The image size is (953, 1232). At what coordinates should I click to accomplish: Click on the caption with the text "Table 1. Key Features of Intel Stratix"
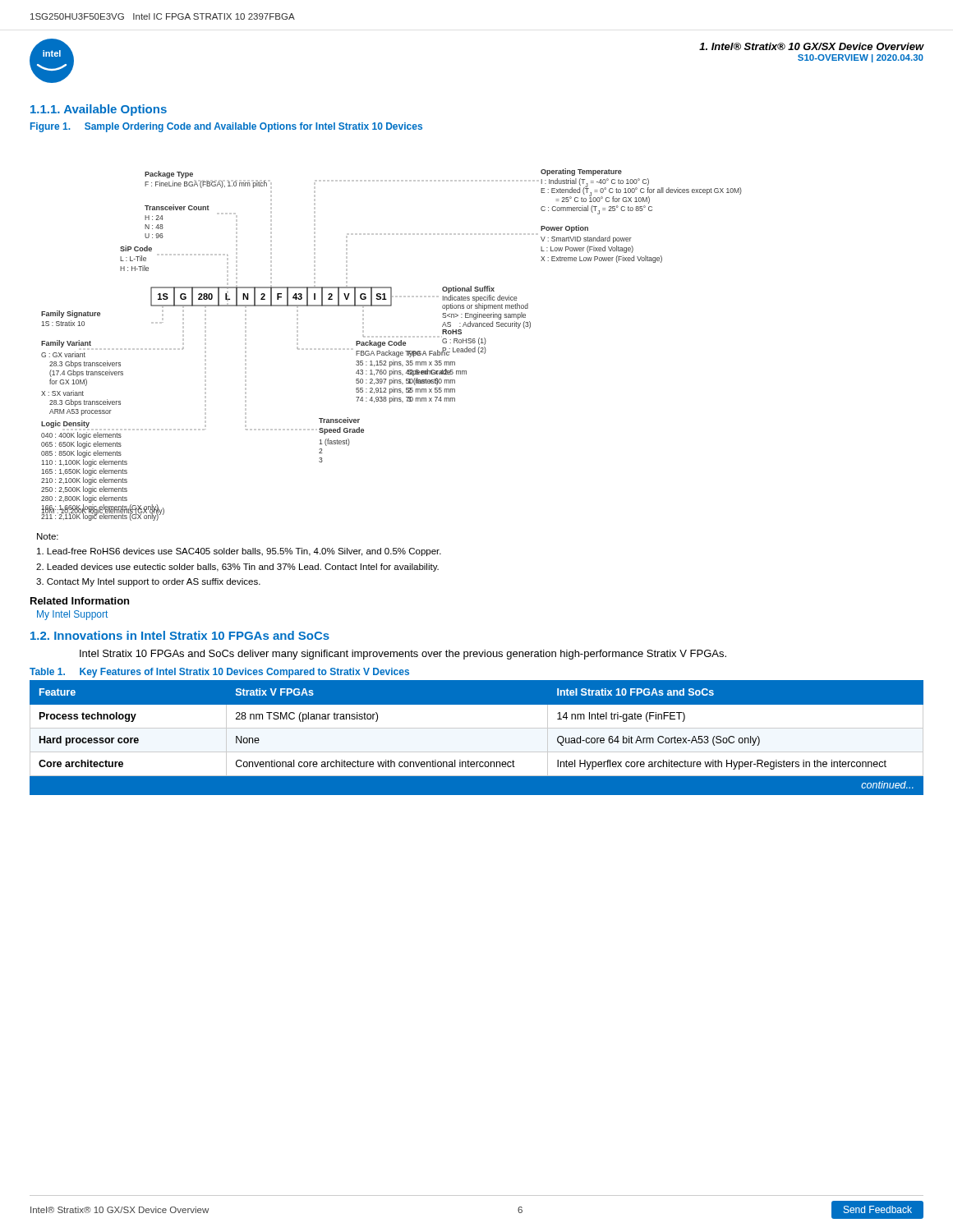click(220, 672)
